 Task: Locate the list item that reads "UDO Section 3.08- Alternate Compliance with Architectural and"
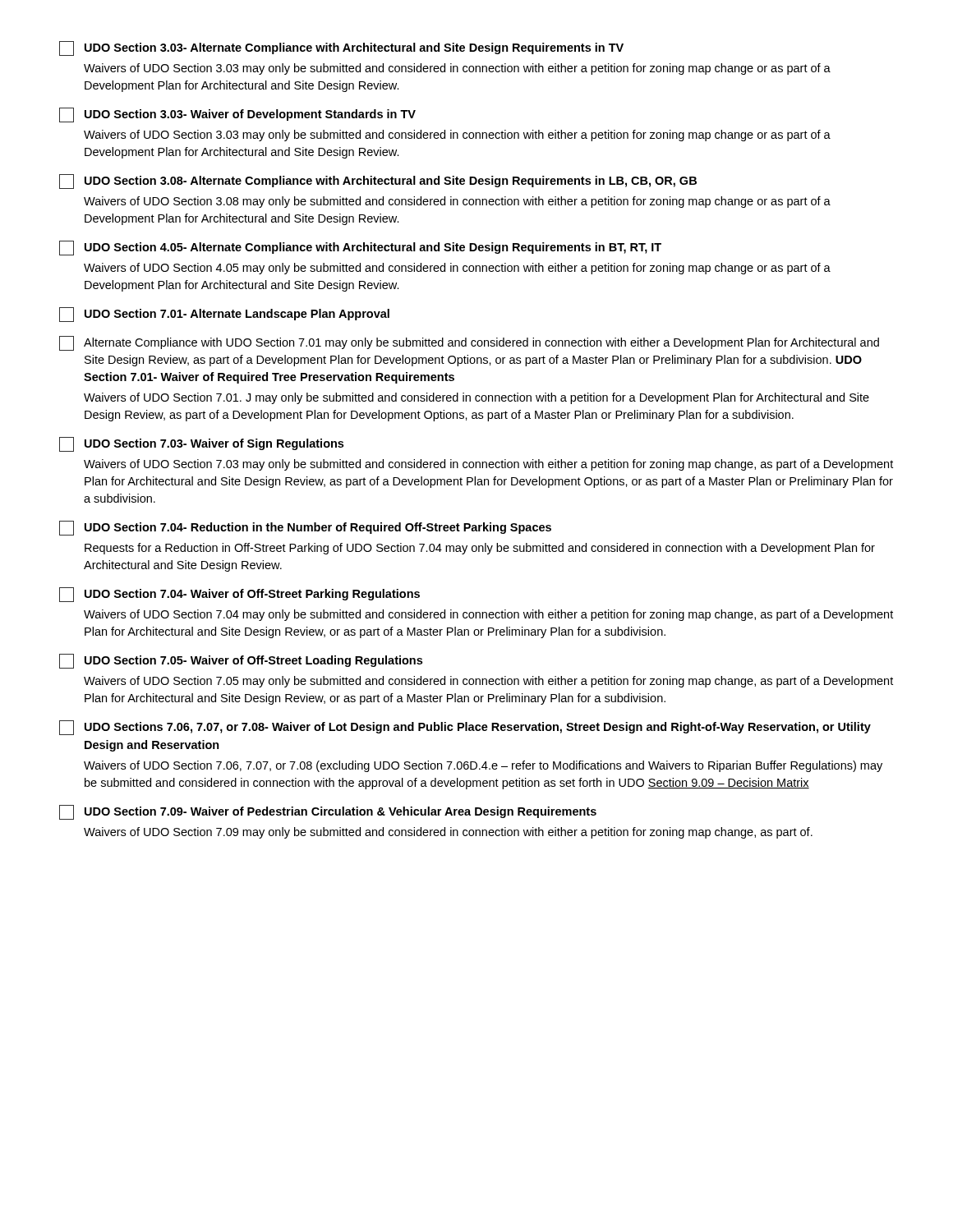[x=476, y=200]
